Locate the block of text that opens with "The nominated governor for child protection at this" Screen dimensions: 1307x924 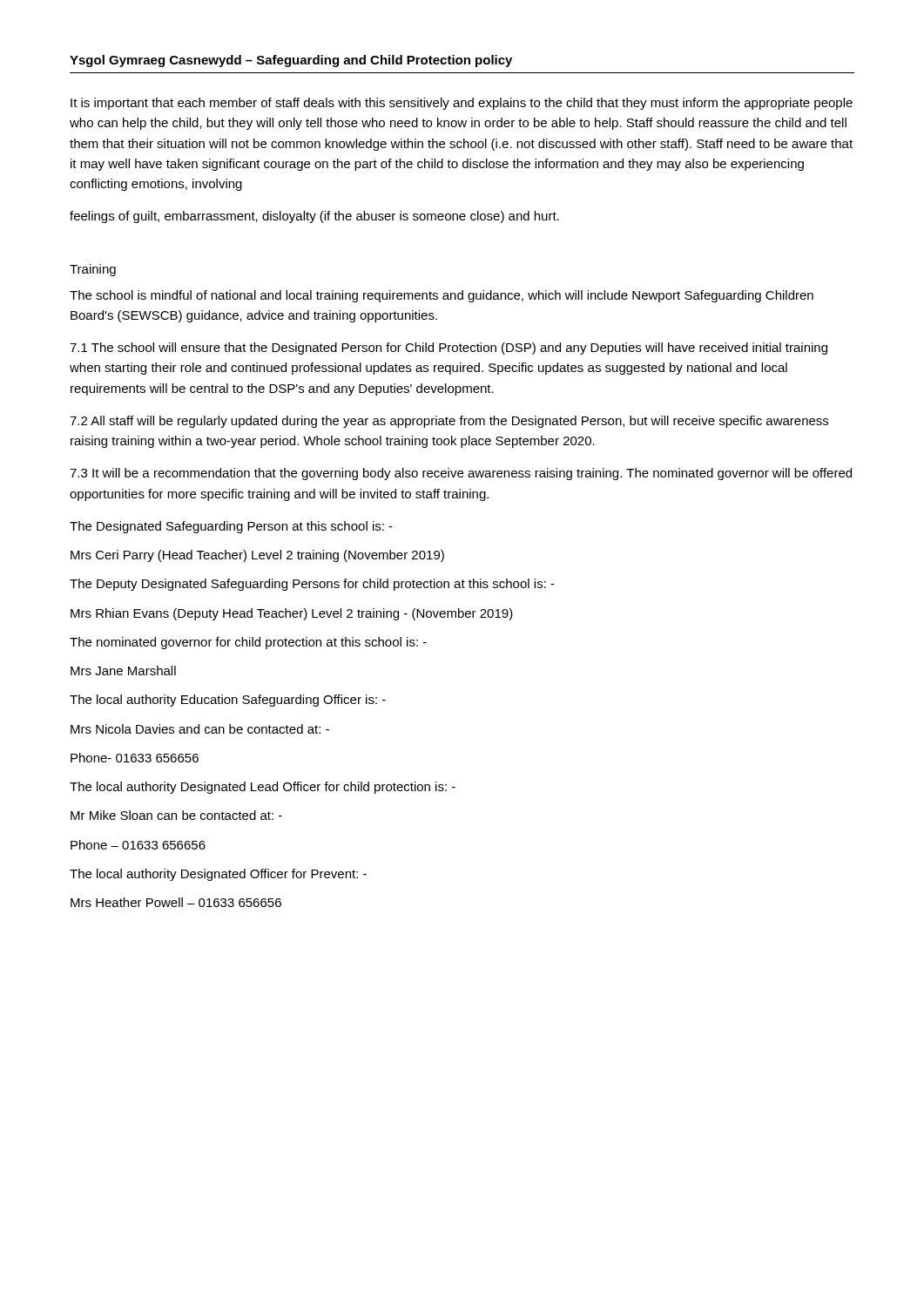pyautogui.click(x=248, y=642)
